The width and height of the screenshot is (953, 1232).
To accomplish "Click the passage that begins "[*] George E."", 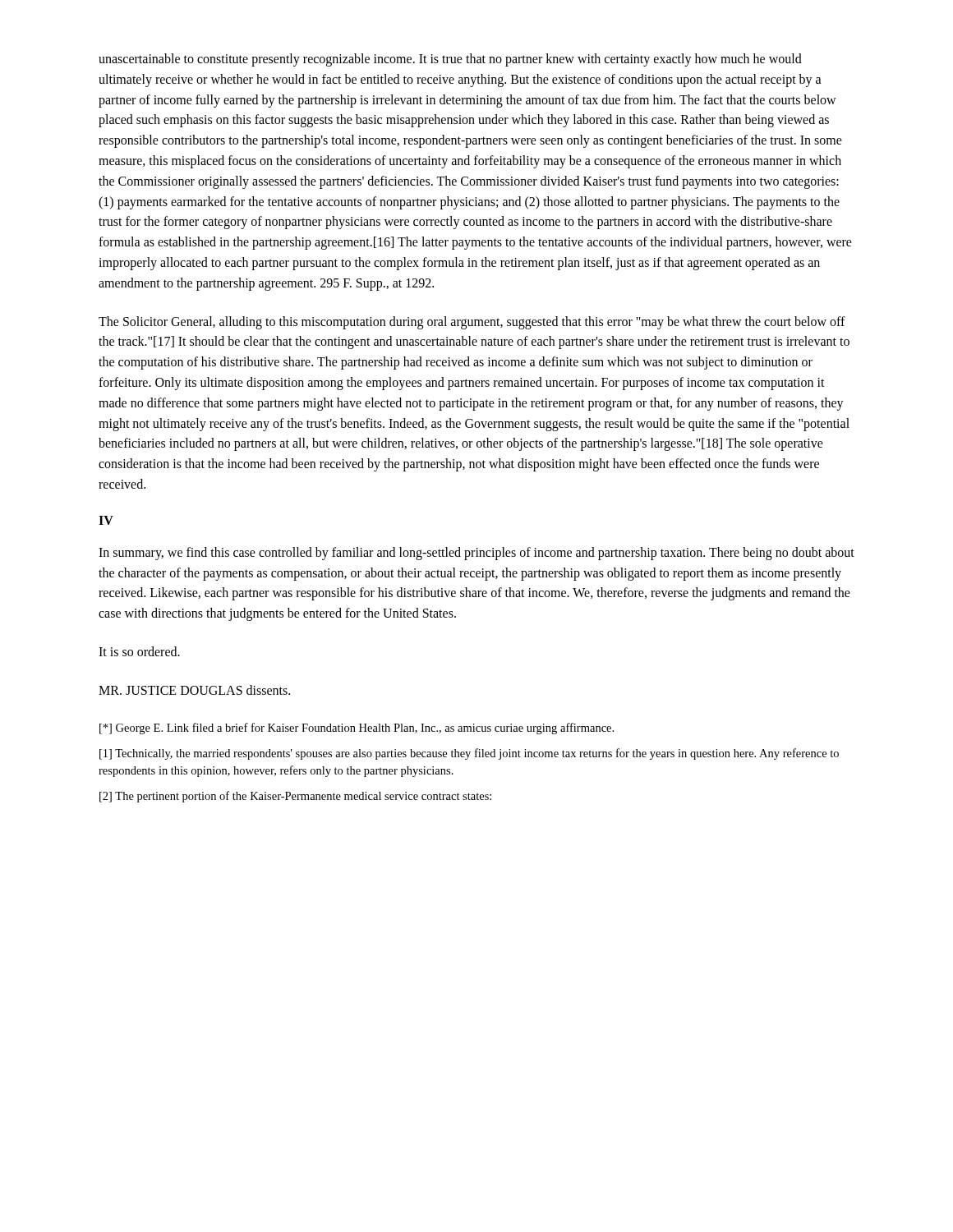I will click(x=357, y=727).
